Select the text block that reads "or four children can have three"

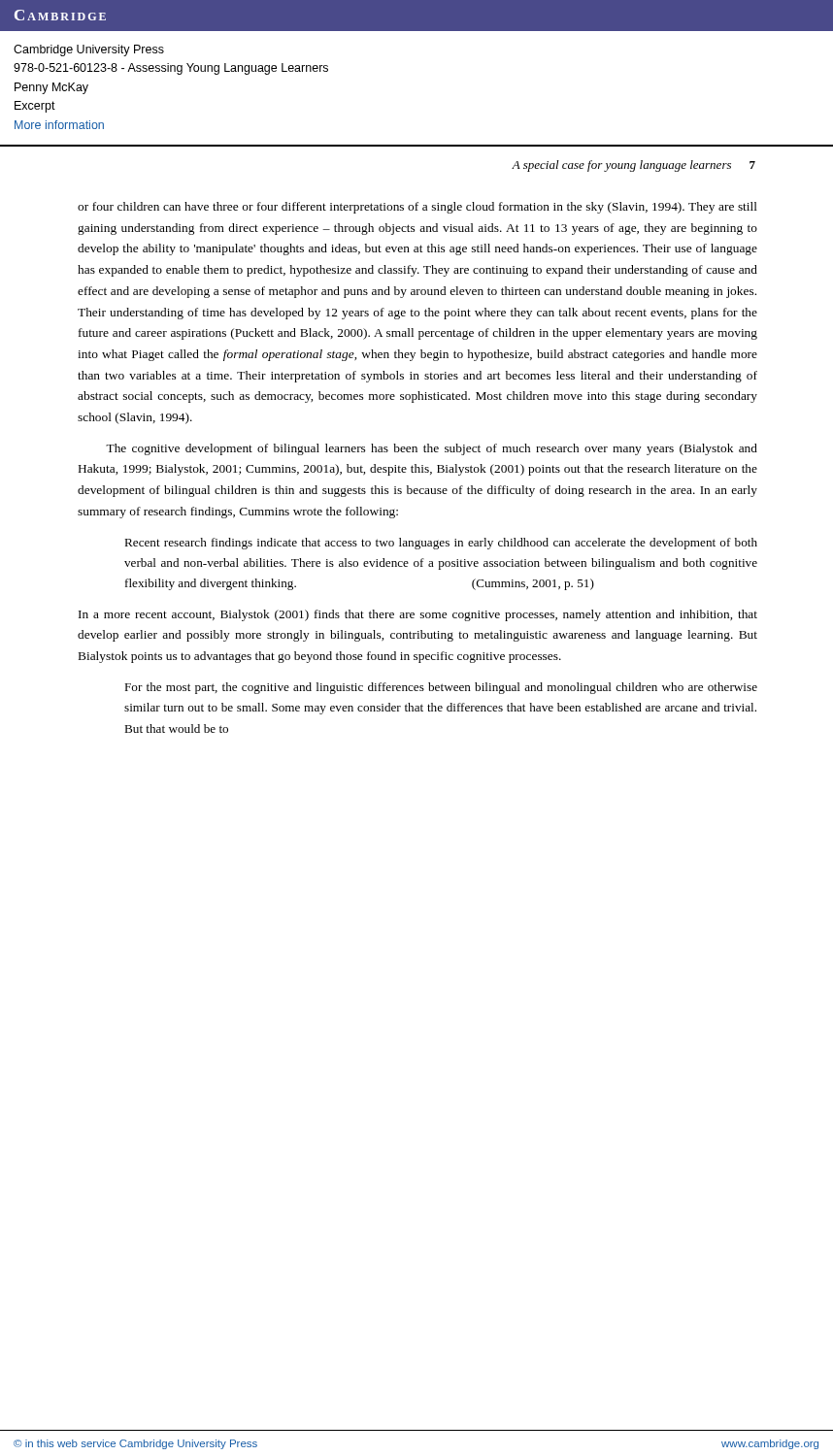click(x=417, y=312)
